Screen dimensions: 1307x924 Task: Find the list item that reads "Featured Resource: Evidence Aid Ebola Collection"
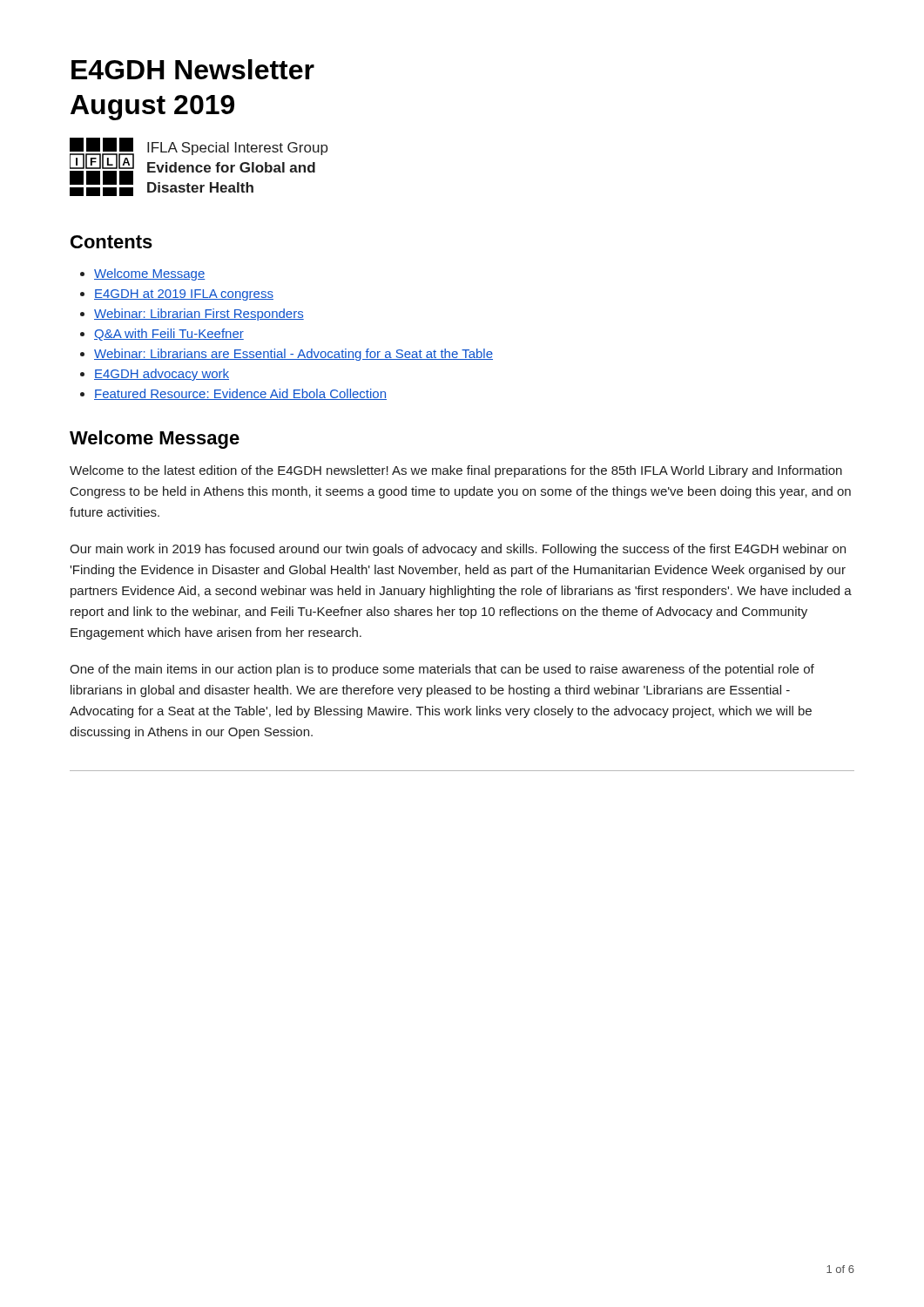(240, 393)
